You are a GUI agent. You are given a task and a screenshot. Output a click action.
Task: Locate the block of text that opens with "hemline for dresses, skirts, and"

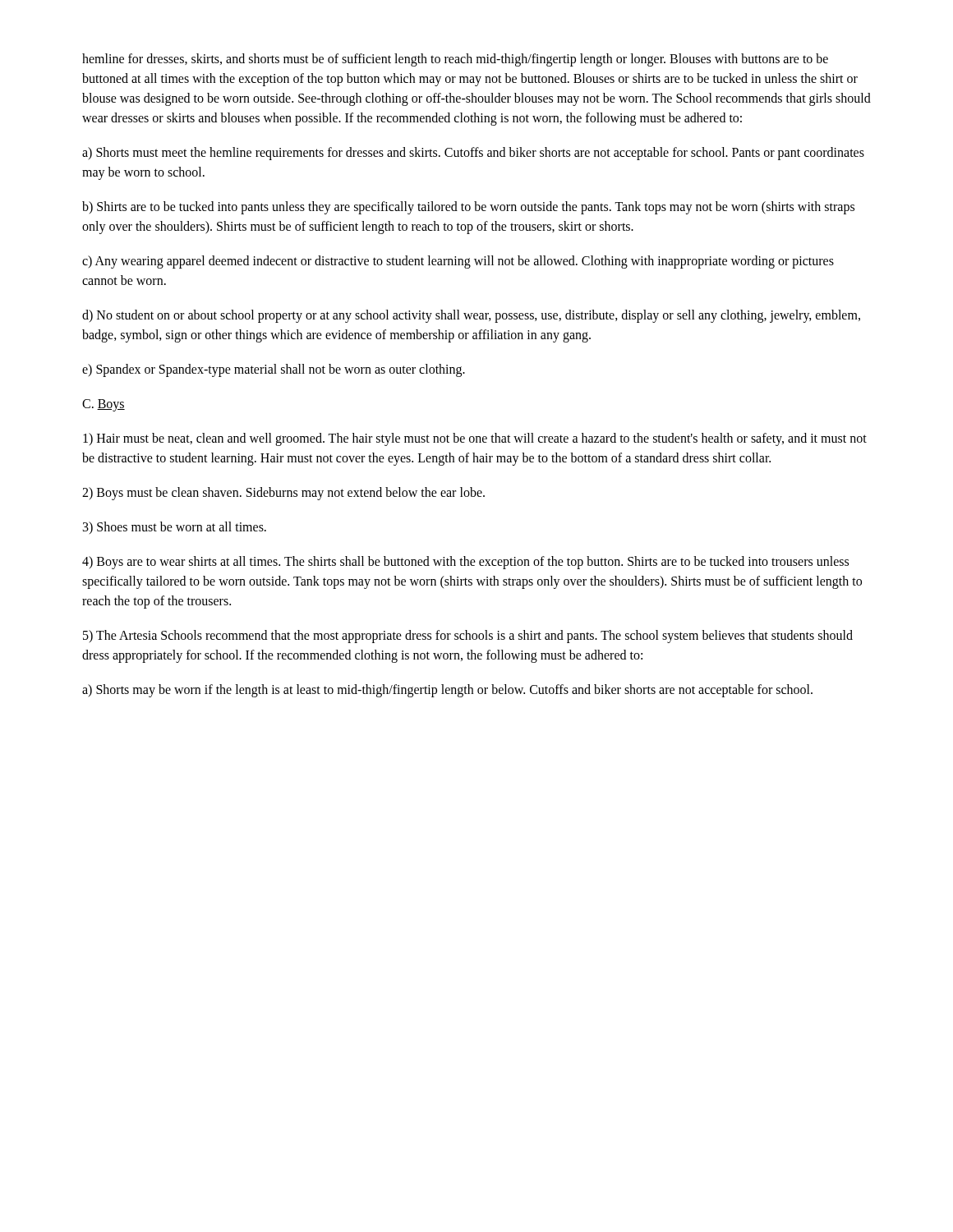(476, 88)
